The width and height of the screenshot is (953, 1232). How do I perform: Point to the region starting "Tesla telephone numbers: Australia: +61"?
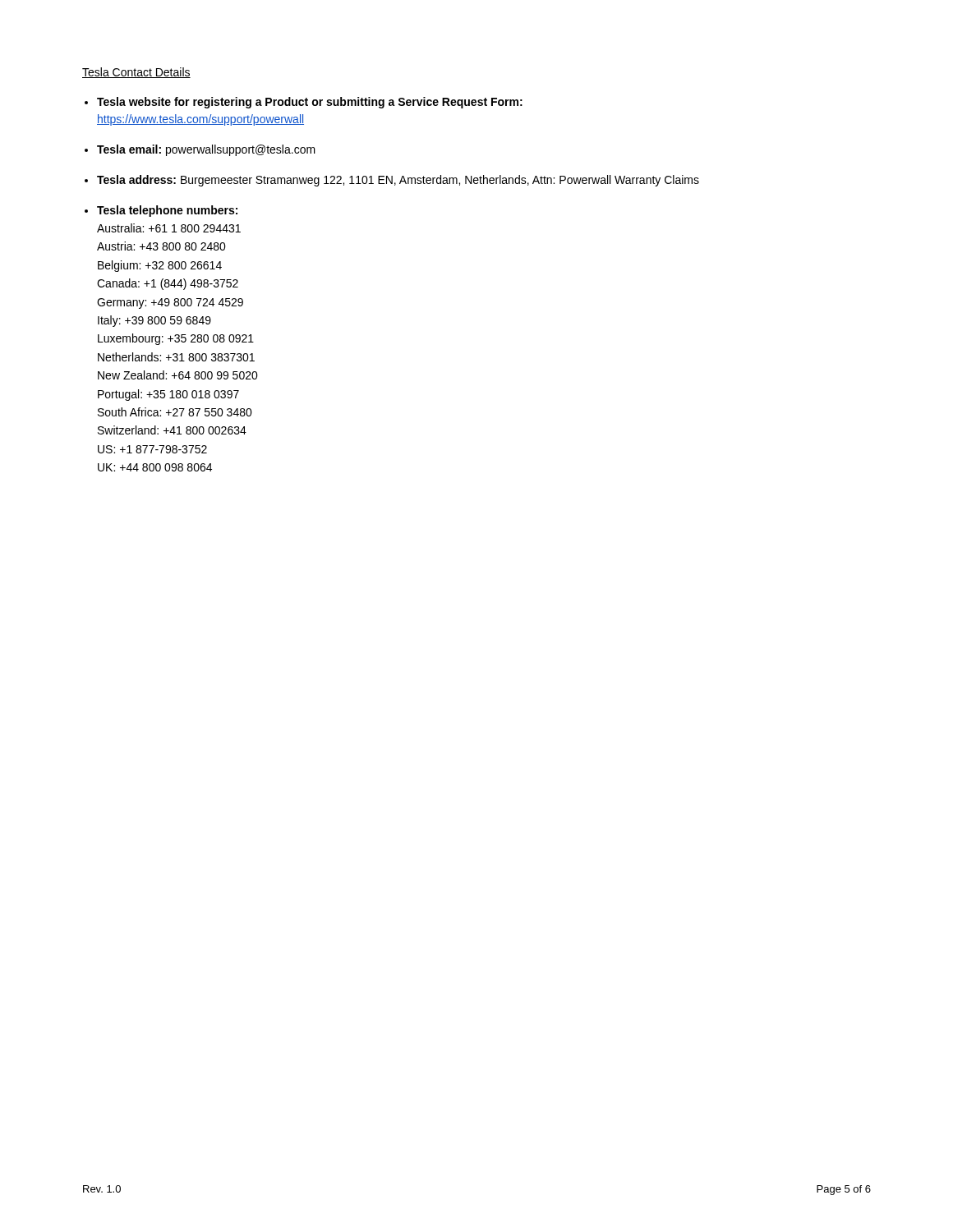point(167,211)
